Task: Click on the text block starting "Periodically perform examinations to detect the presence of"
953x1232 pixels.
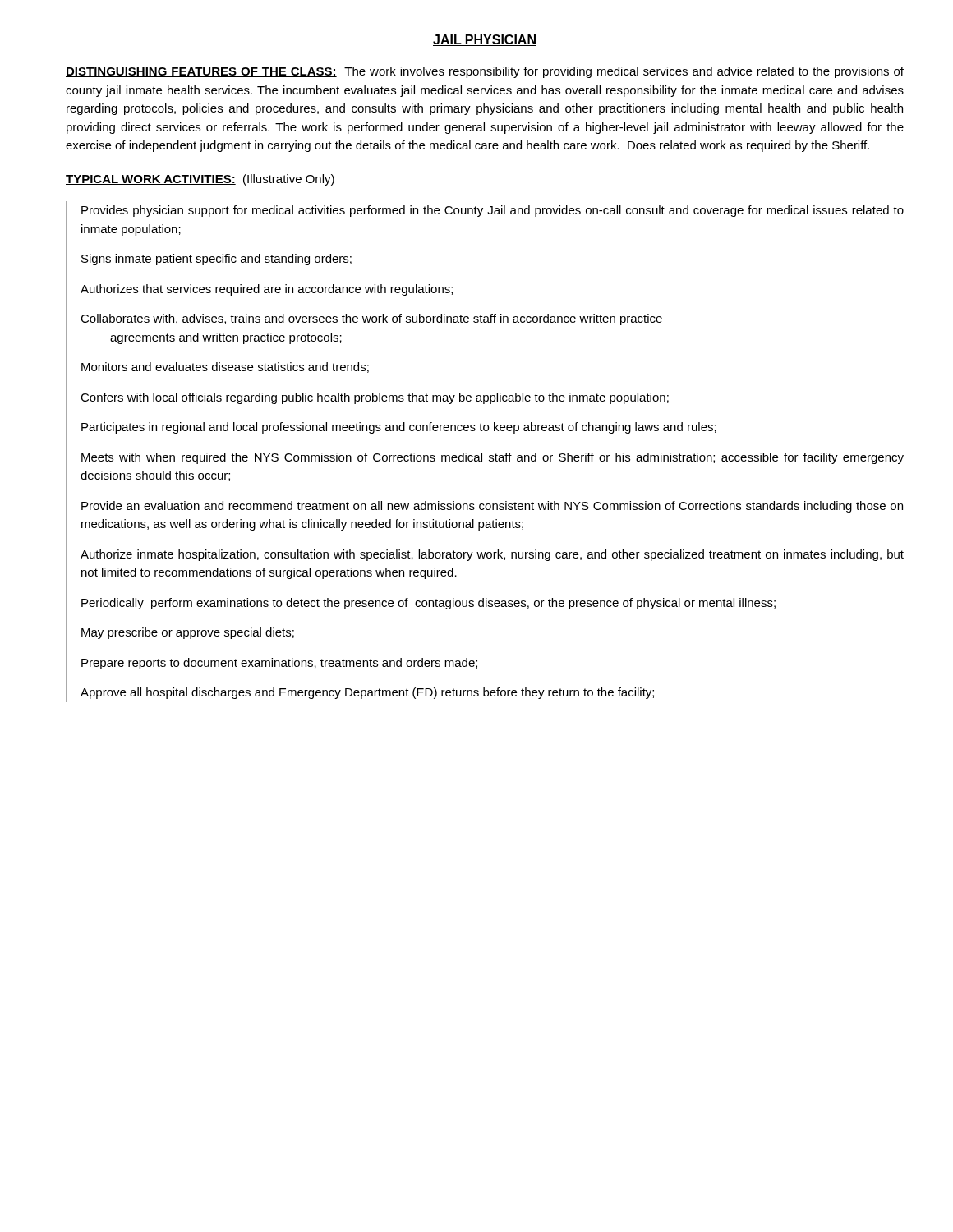Action: tap(429, 602)
